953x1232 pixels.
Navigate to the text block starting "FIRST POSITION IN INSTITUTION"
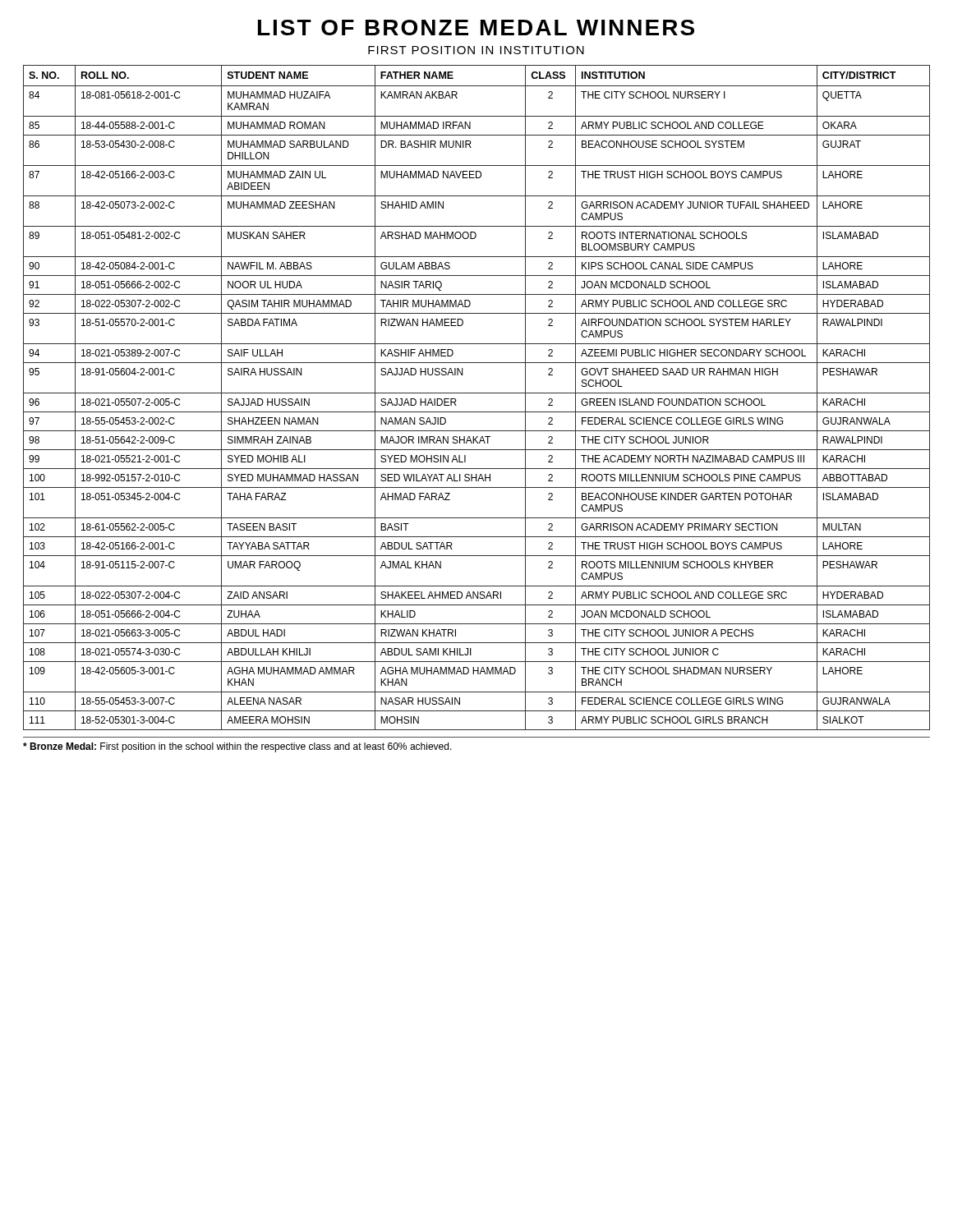click(x=476, y=50)
